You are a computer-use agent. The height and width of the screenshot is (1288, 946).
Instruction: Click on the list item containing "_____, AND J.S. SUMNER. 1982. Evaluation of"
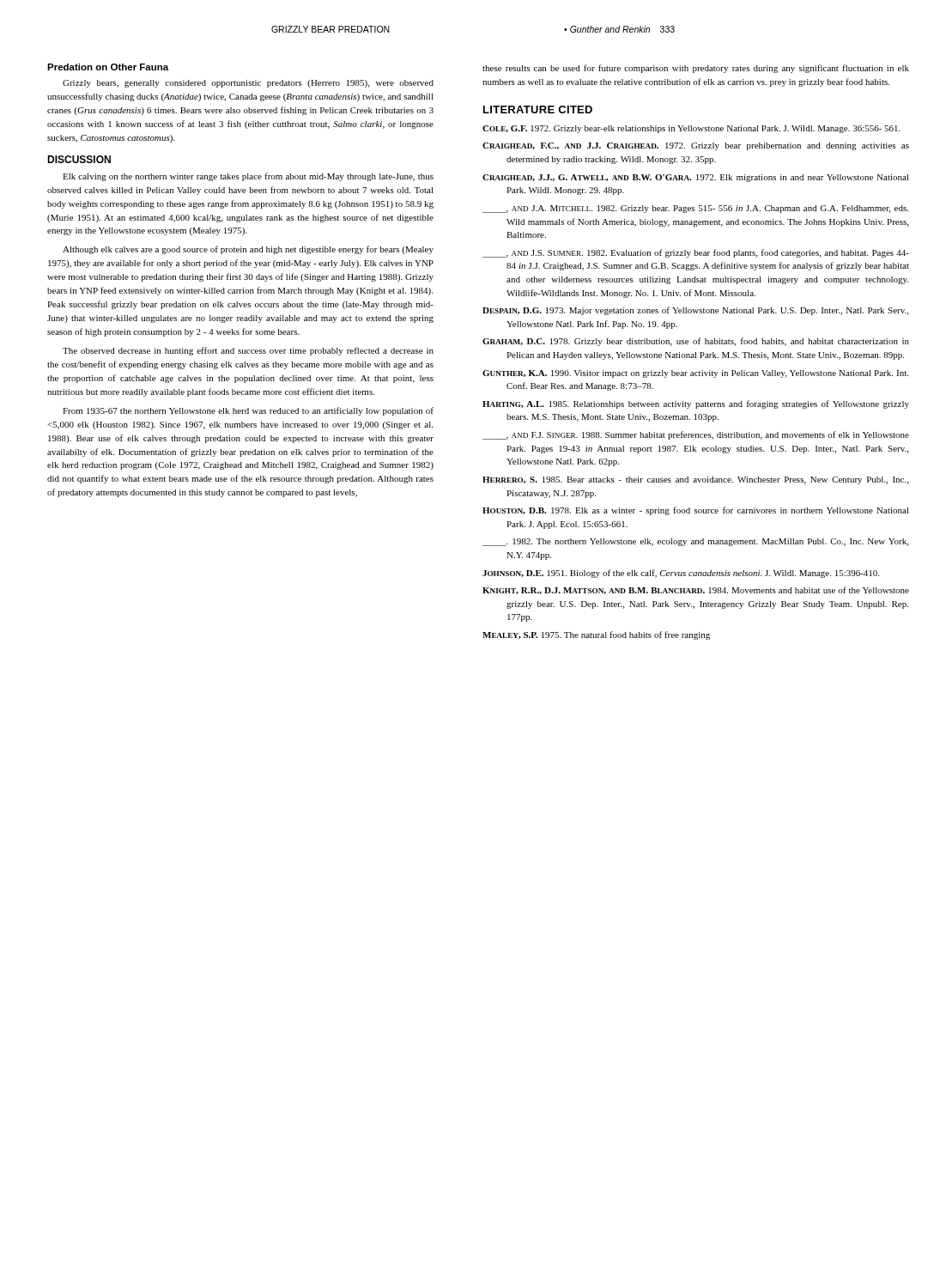pos(696,272)
